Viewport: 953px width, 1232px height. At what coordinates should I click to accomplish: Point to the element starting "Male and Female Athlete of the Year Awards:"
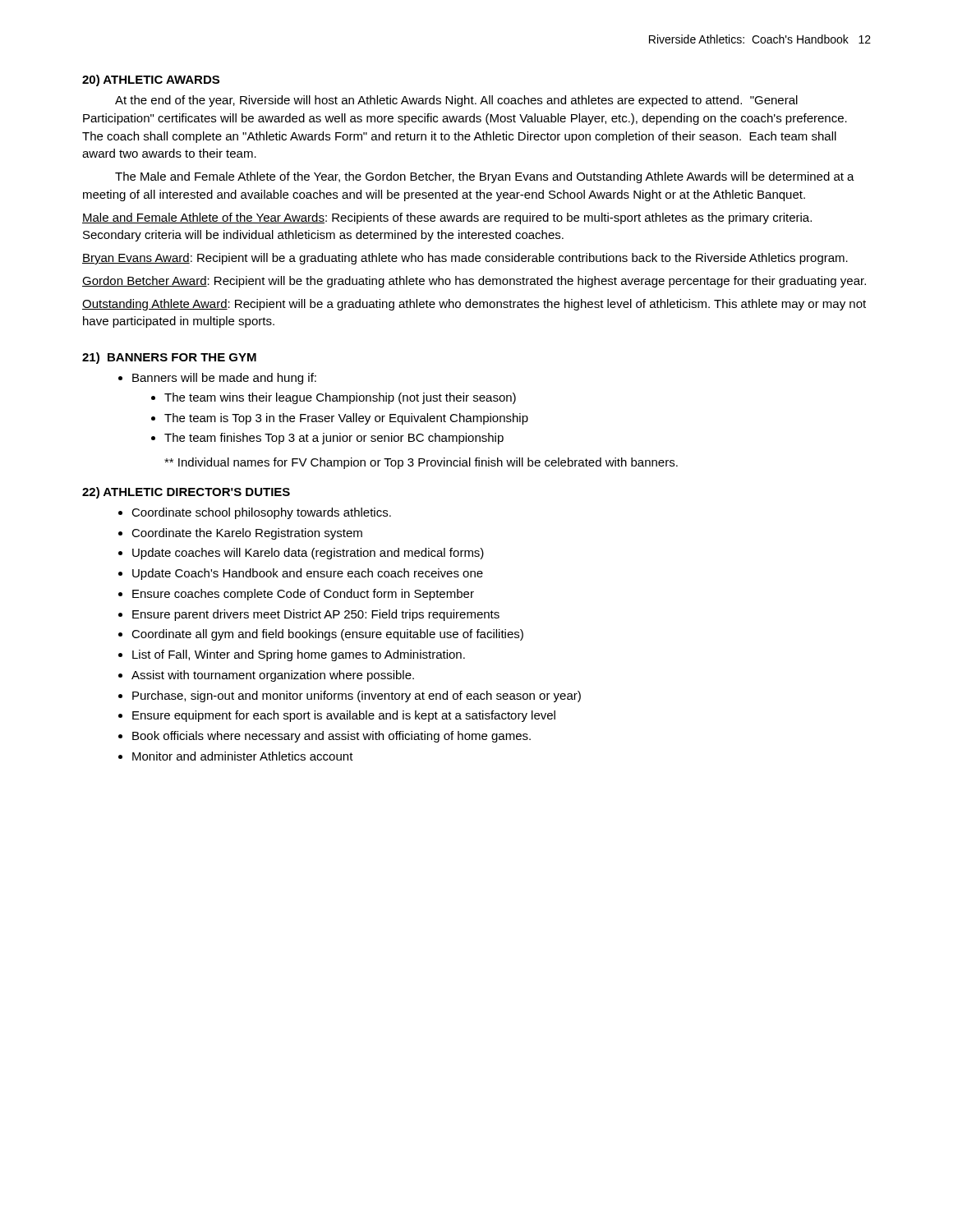click(447, 226)
